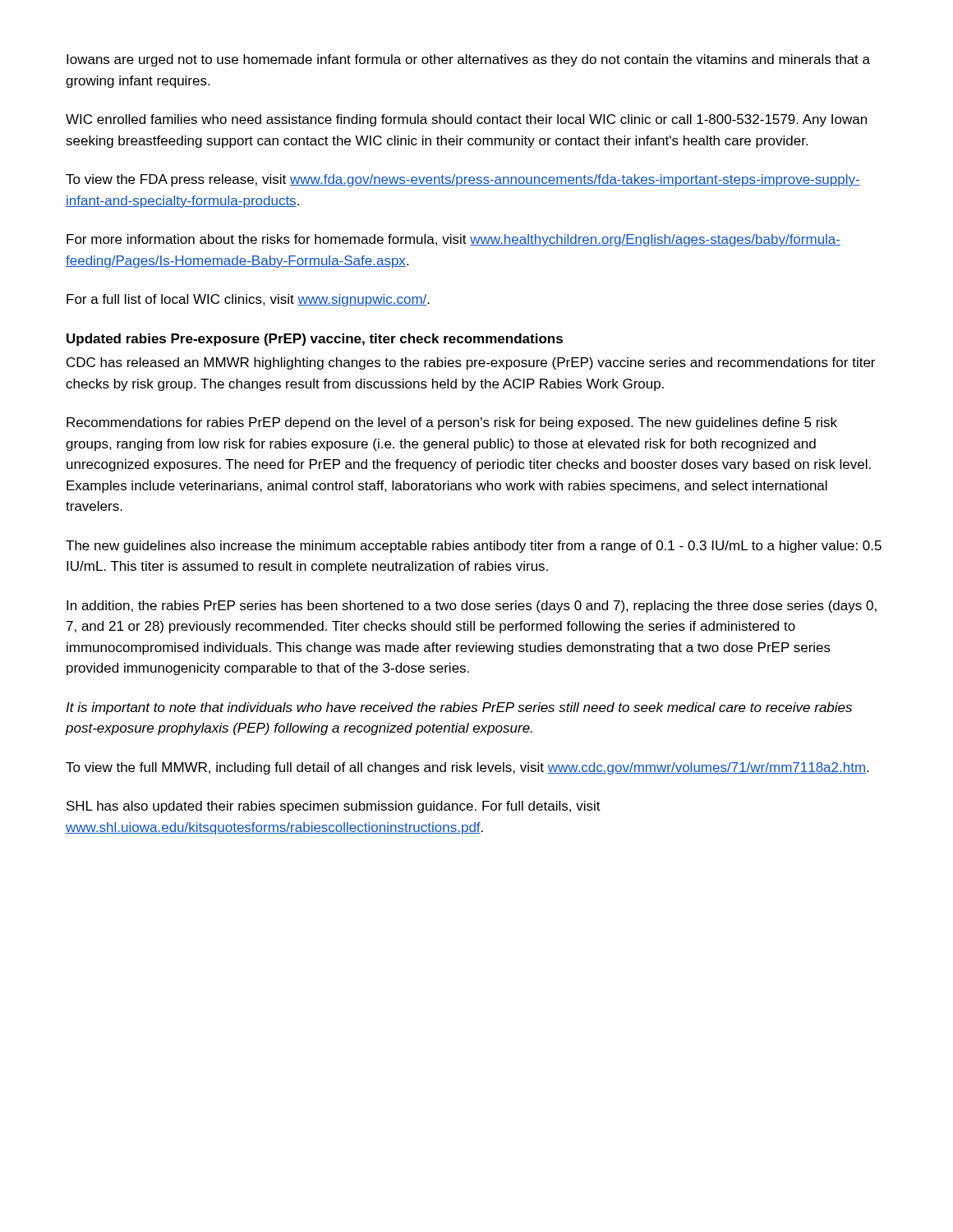Find the section header
This screenshot has height=1232, width=953.
click(x=314, y=338)
